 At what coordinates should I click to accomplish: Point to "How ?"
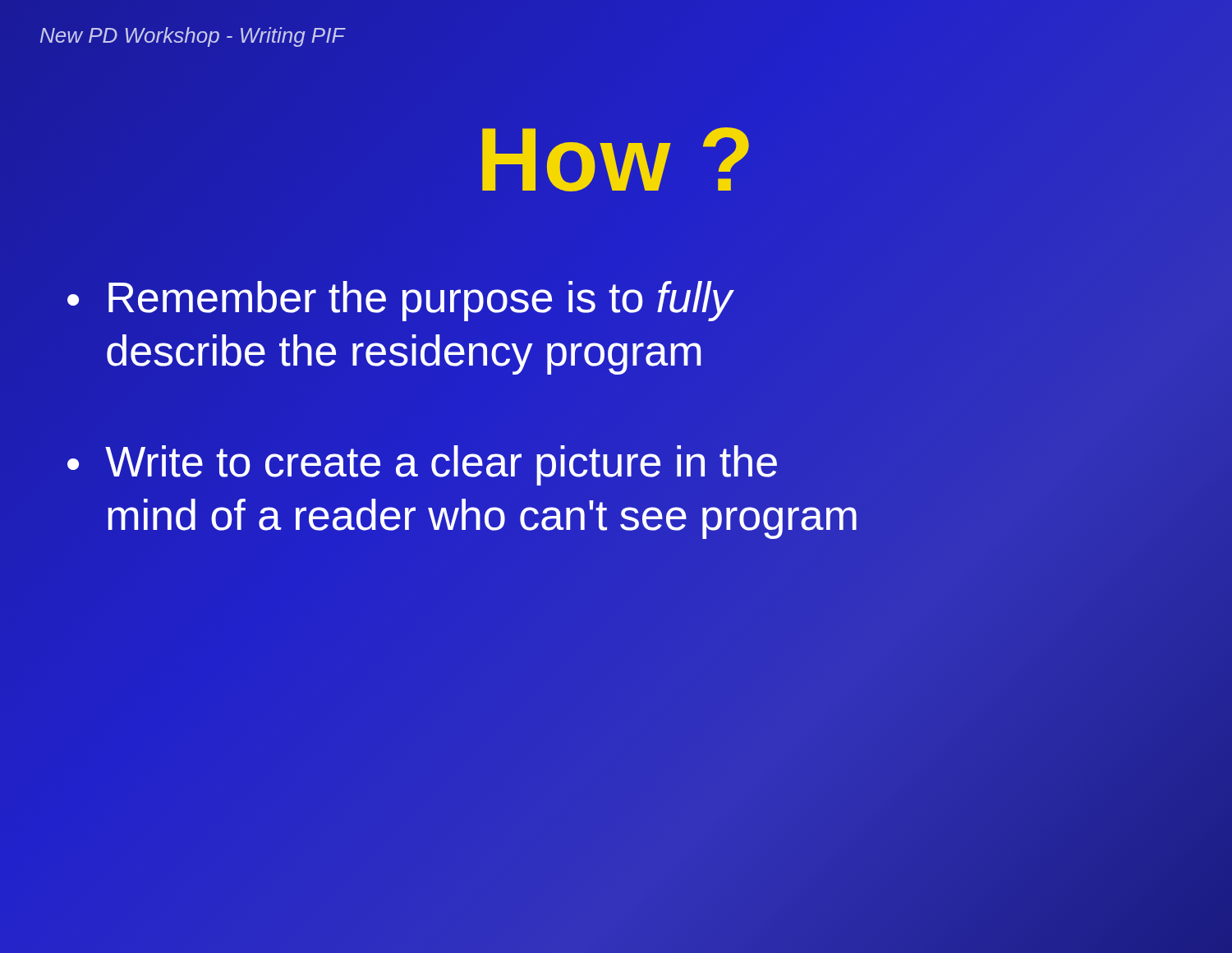[616, 159]
